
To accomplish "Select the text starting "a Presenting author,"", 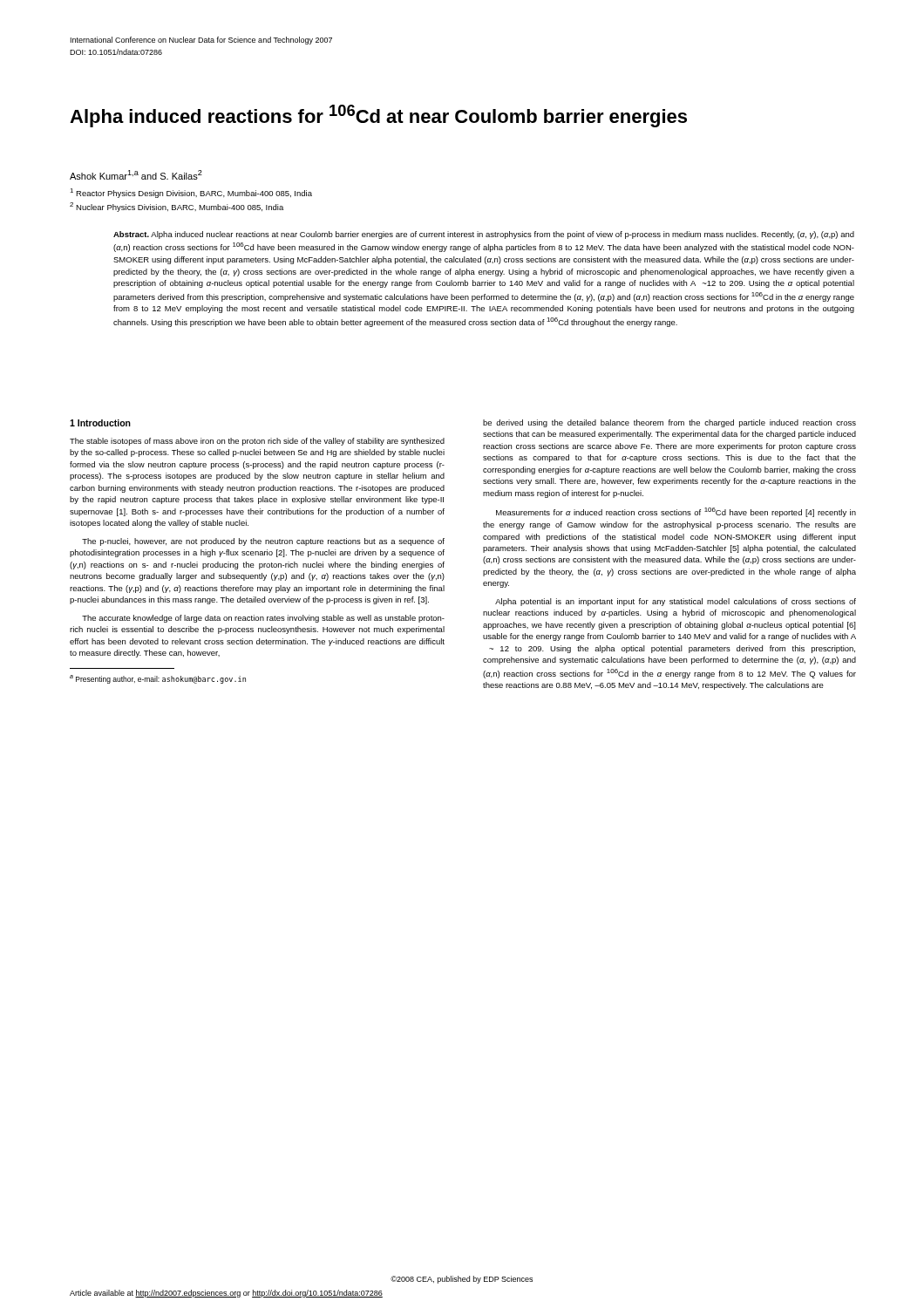I will tap(158, 679).
